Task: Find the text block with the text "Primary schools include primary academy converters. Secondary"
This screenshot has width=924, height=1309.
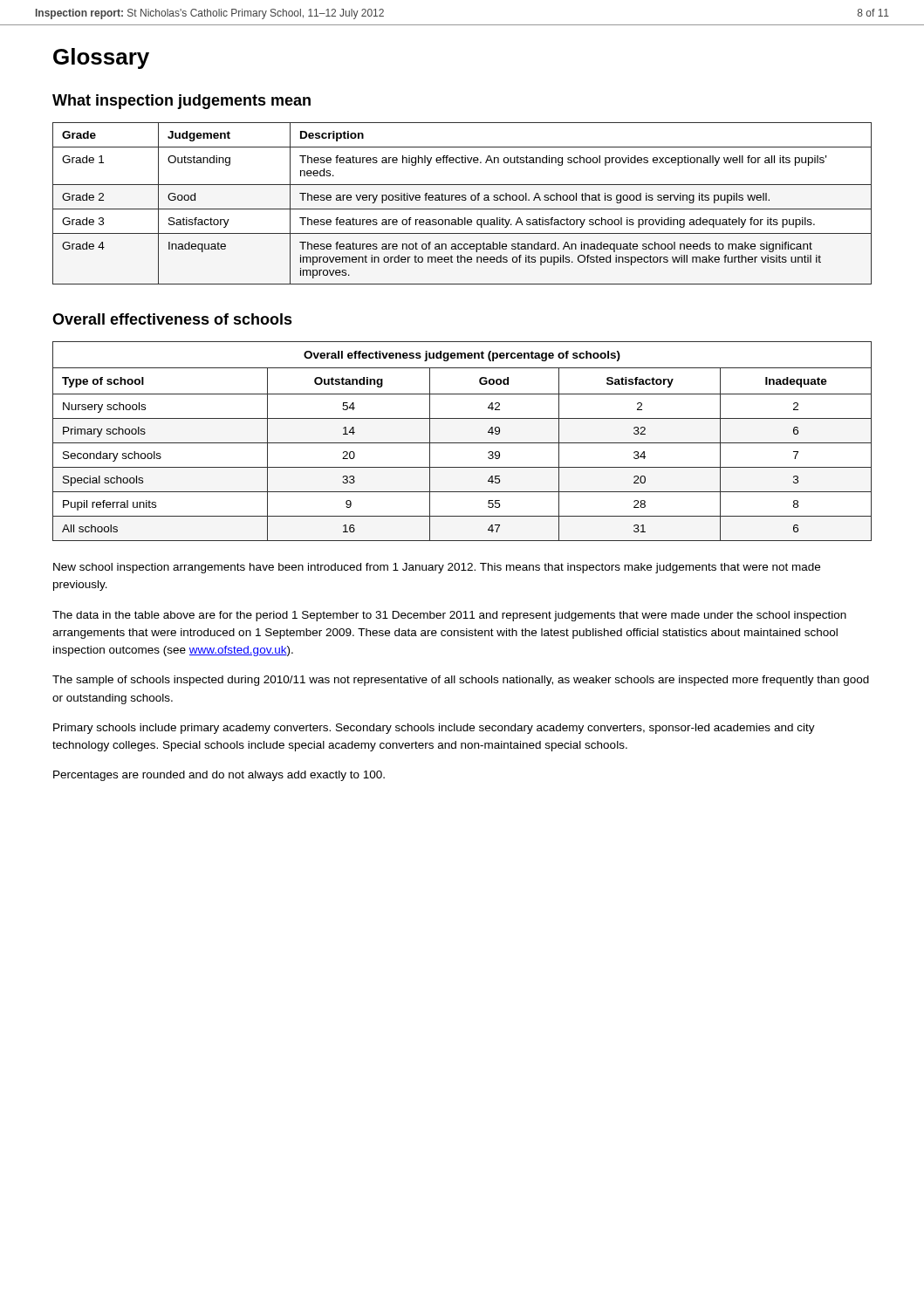Action: 462,737
